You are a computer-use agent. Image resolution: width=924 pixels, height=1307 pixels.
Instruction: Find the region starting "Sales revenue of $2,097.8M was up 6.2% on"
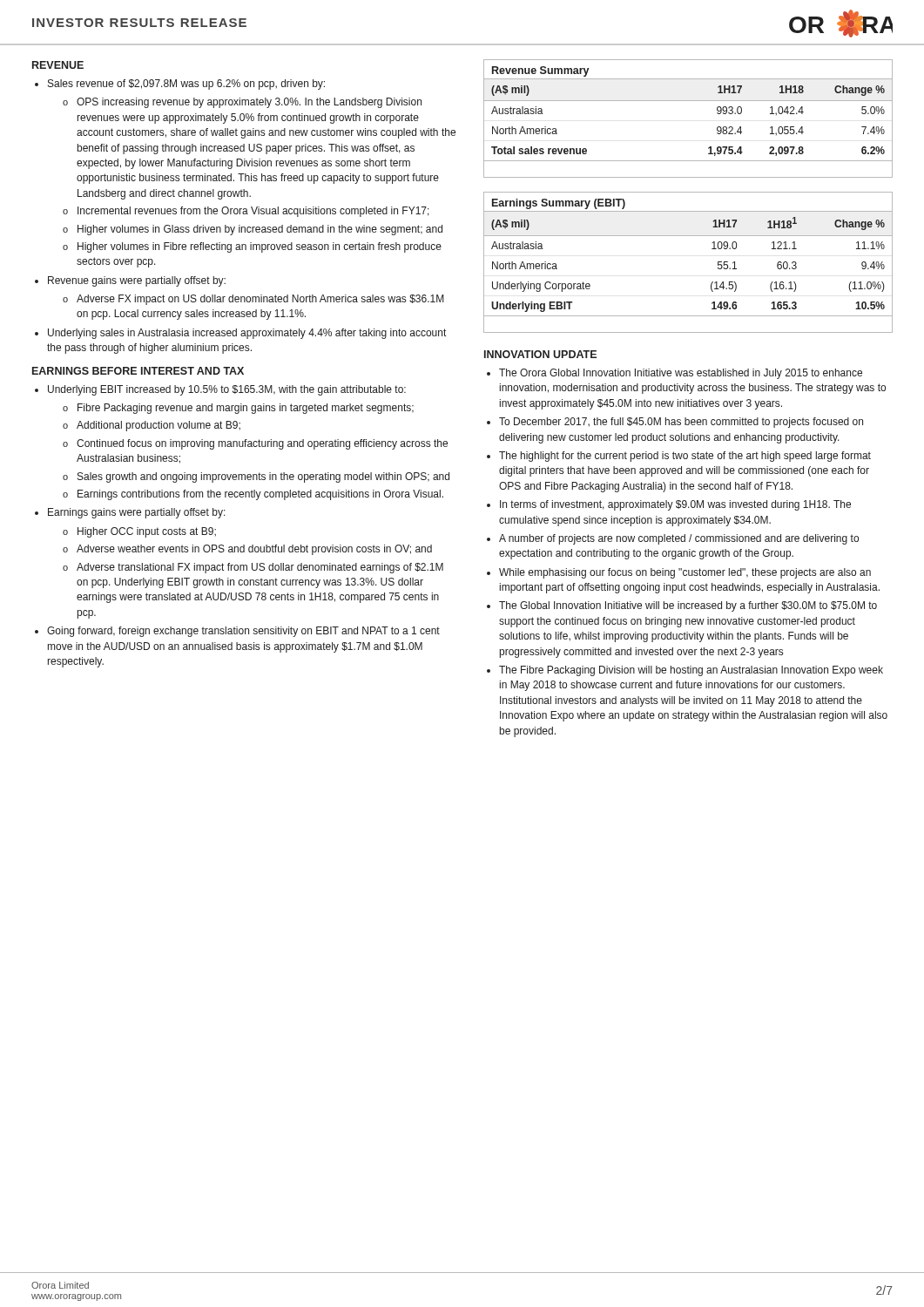point(253,174)
